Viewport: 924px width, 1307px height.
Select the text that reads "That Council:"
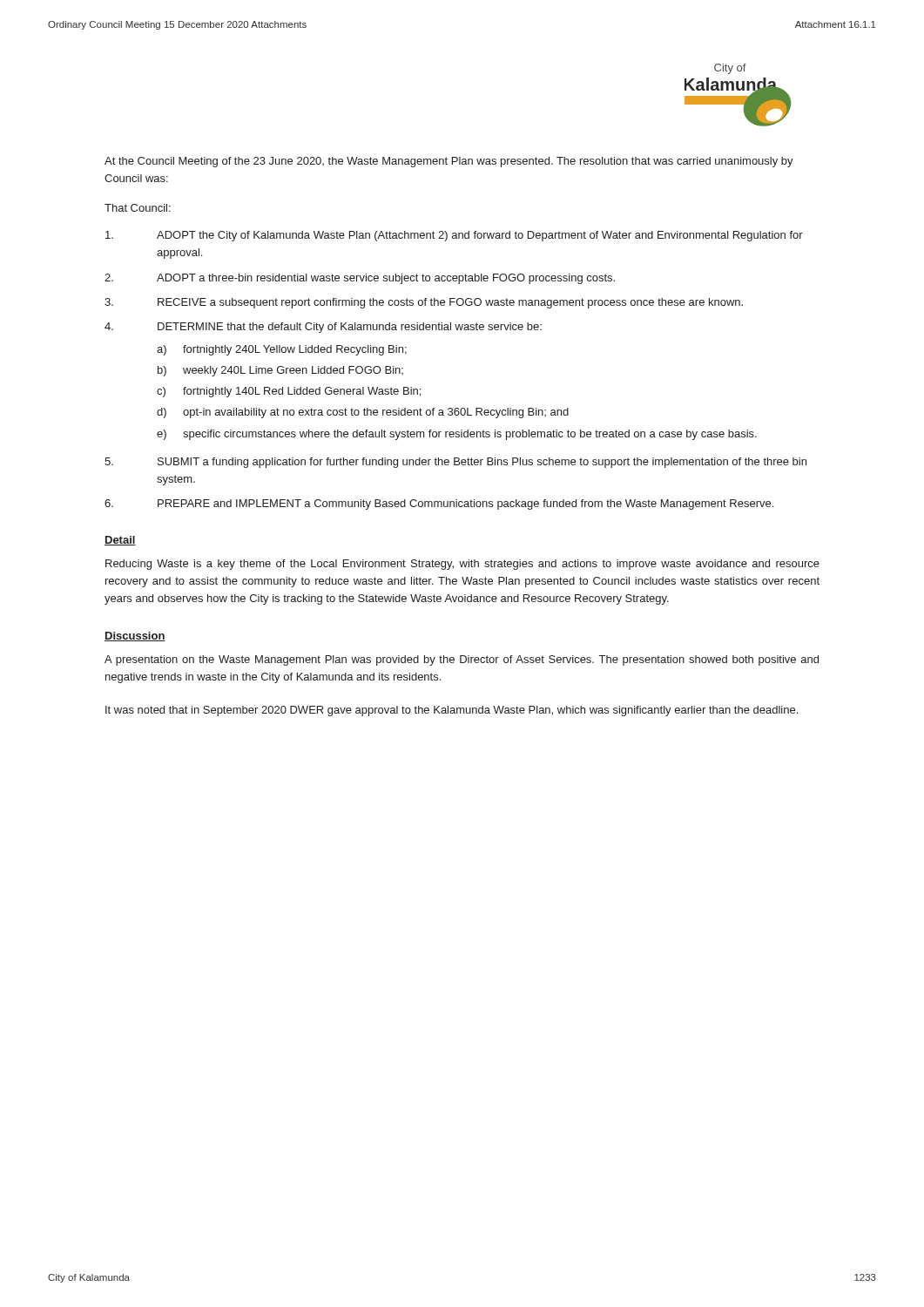(x=138, y=208)
